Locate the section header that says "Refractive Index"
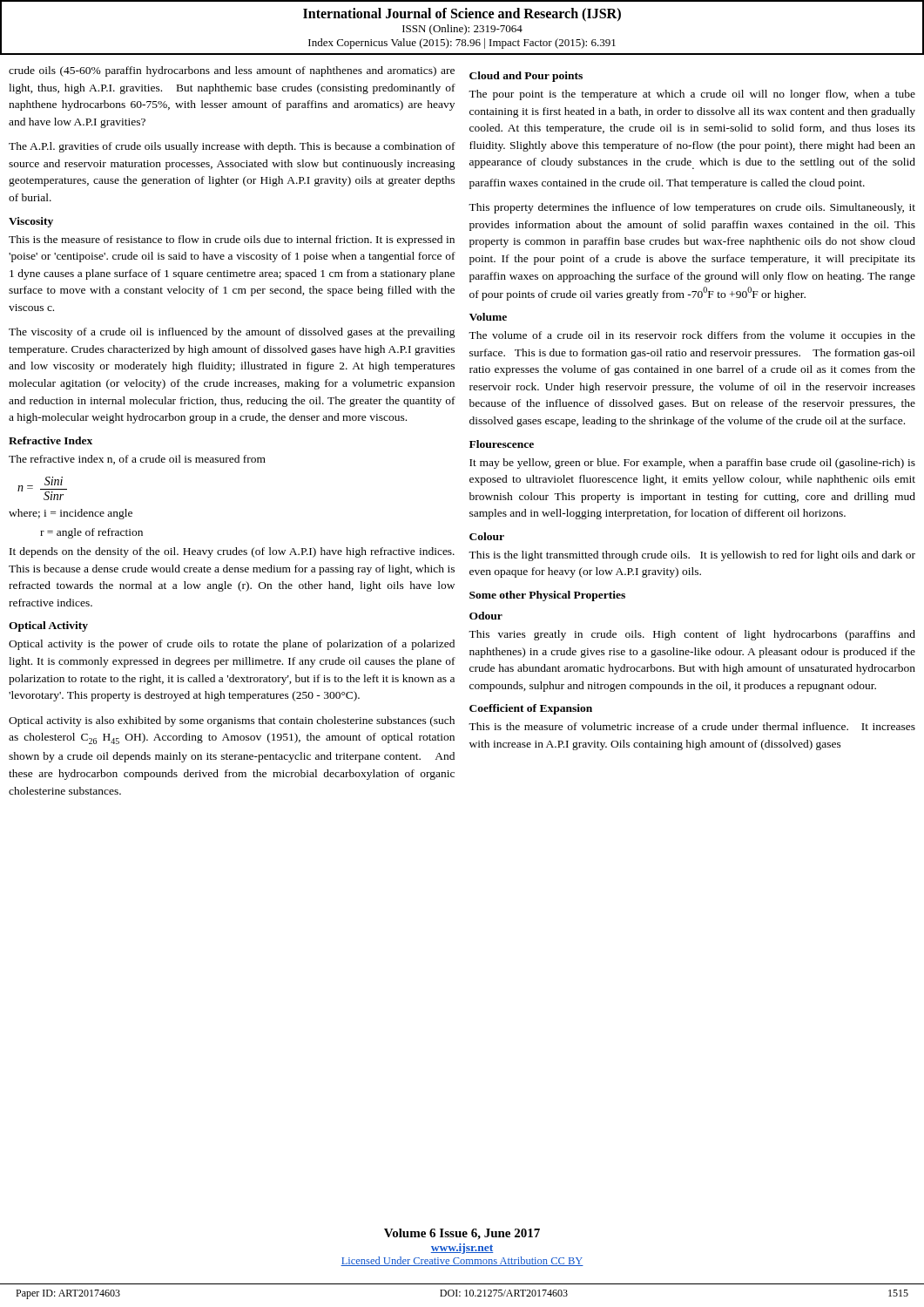Viewport: 924px width, 1307px height. coord(51,440)
